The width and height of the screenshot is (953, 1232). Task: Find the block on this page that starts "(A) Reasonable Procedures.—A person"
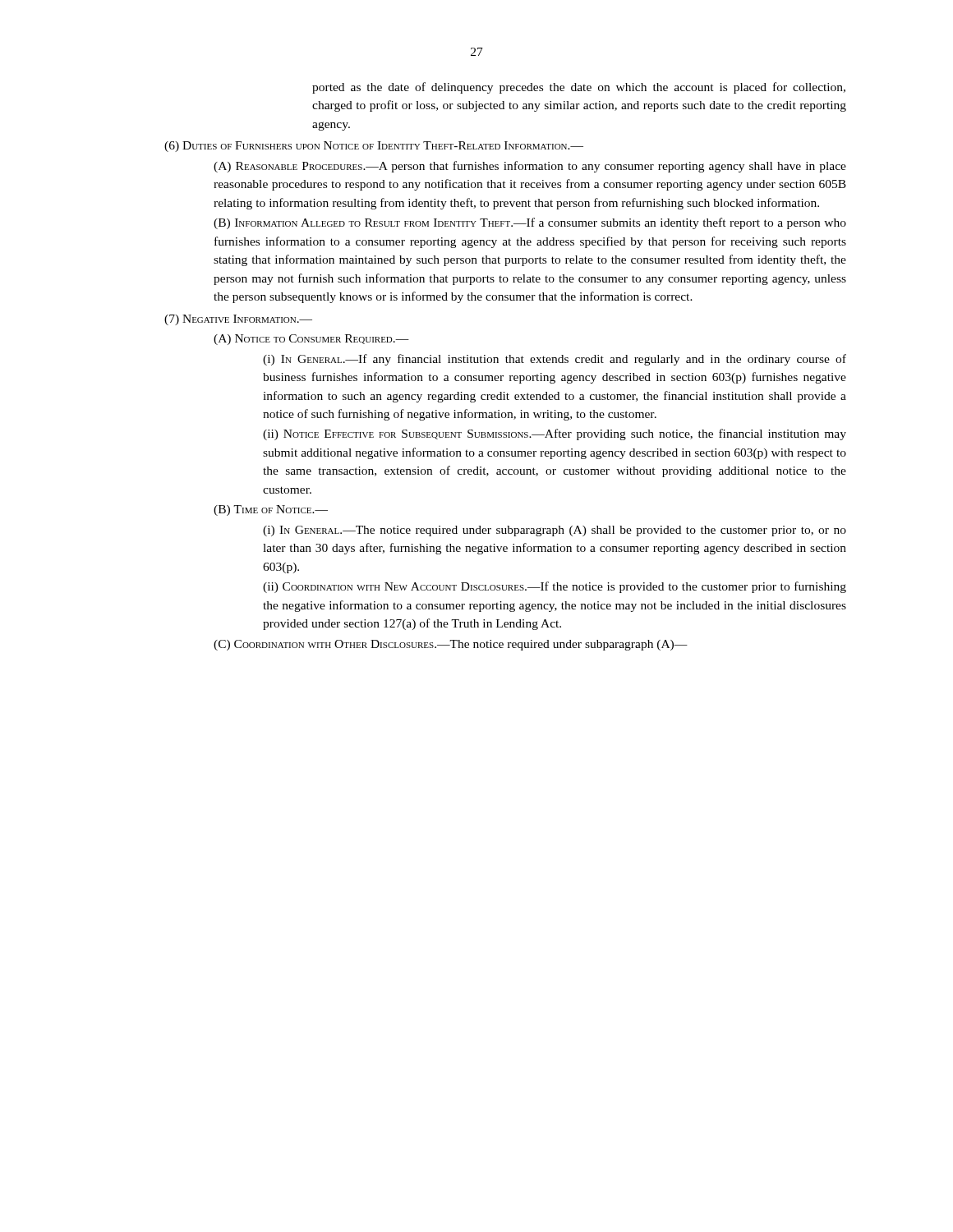(530, 184)
